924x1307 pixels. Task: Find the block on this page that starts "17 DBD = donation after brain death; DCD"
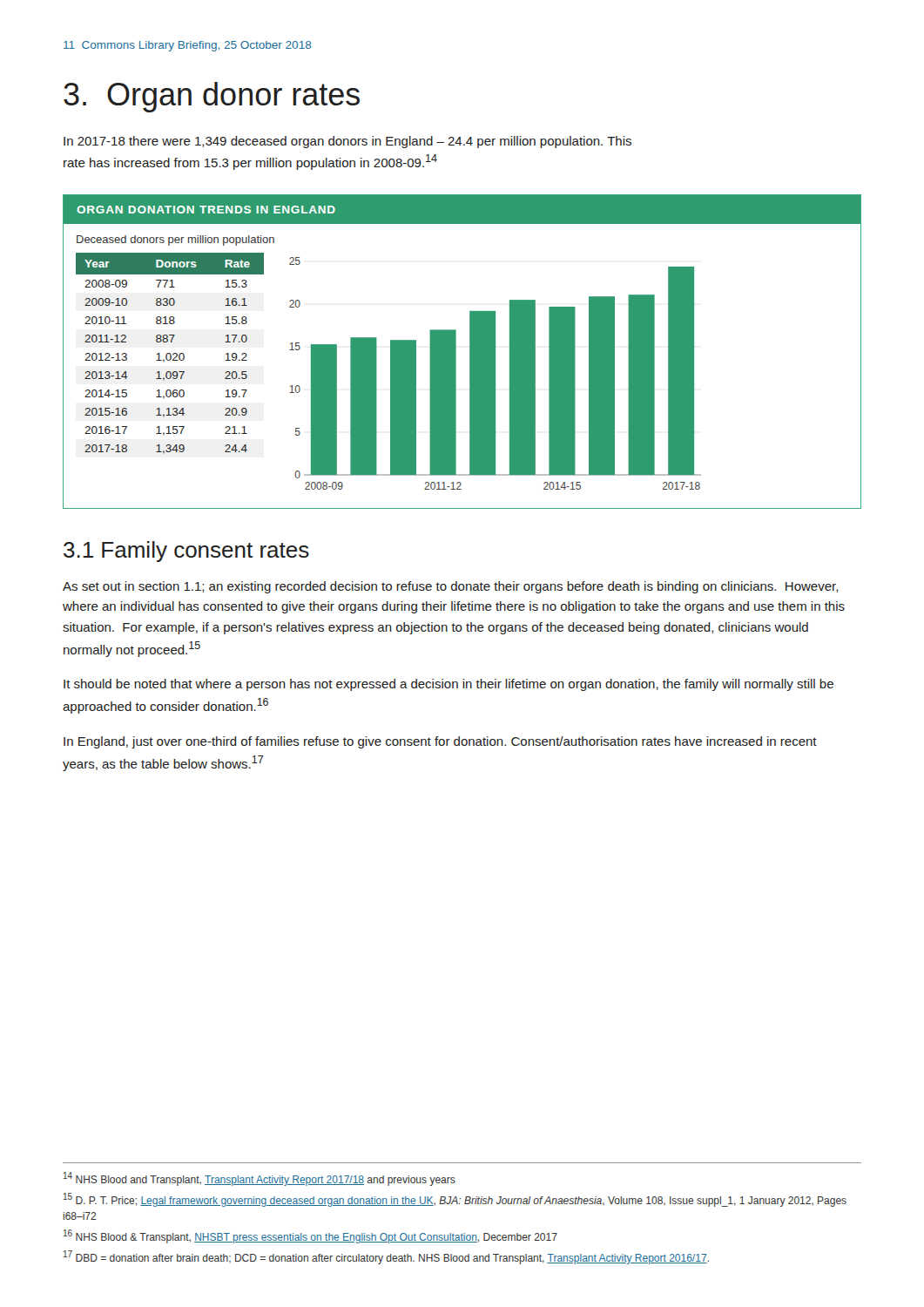click(x=386, y=1257)
